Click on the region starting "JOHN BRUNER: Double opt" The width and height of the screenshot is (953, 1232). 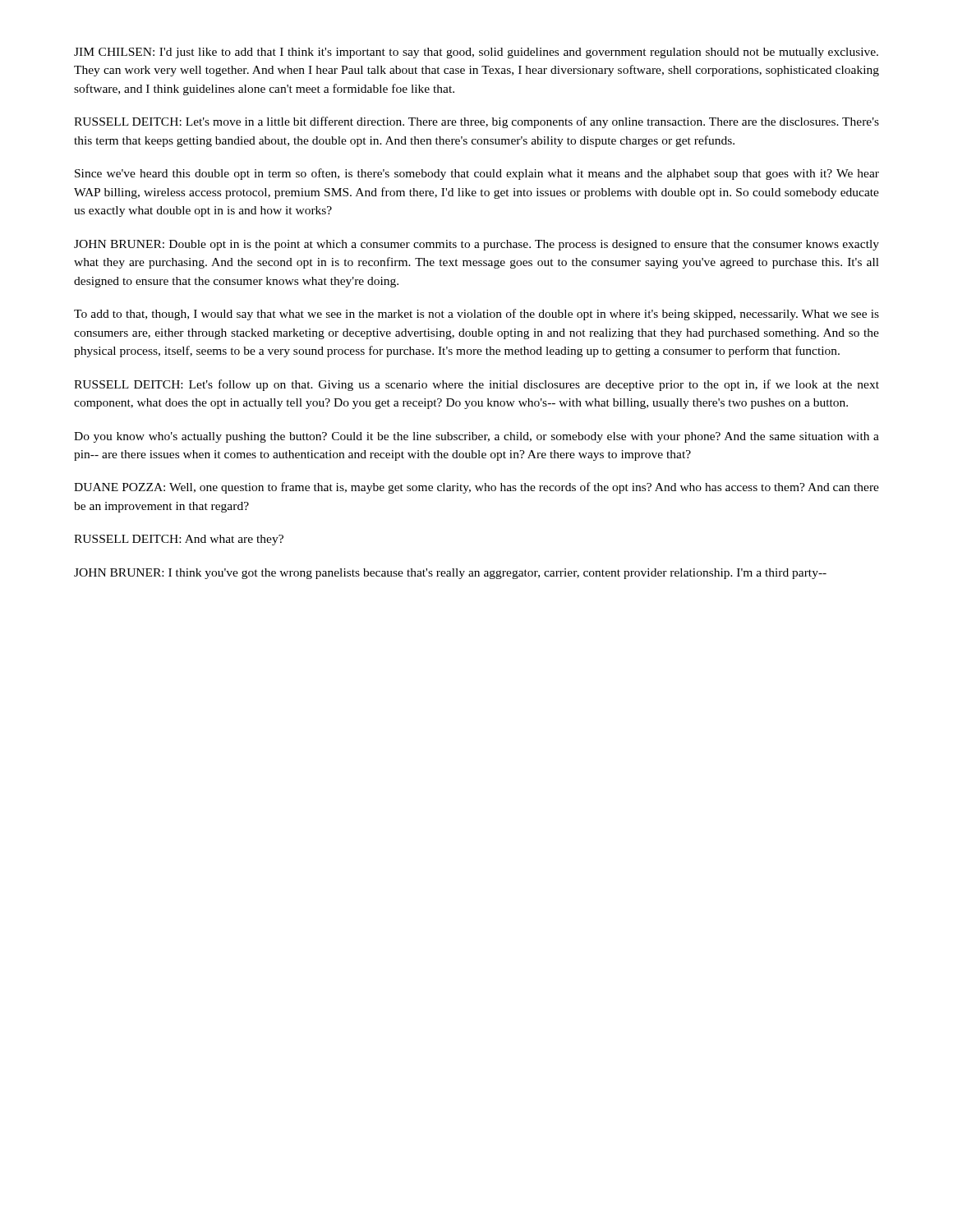coord(476,262)
